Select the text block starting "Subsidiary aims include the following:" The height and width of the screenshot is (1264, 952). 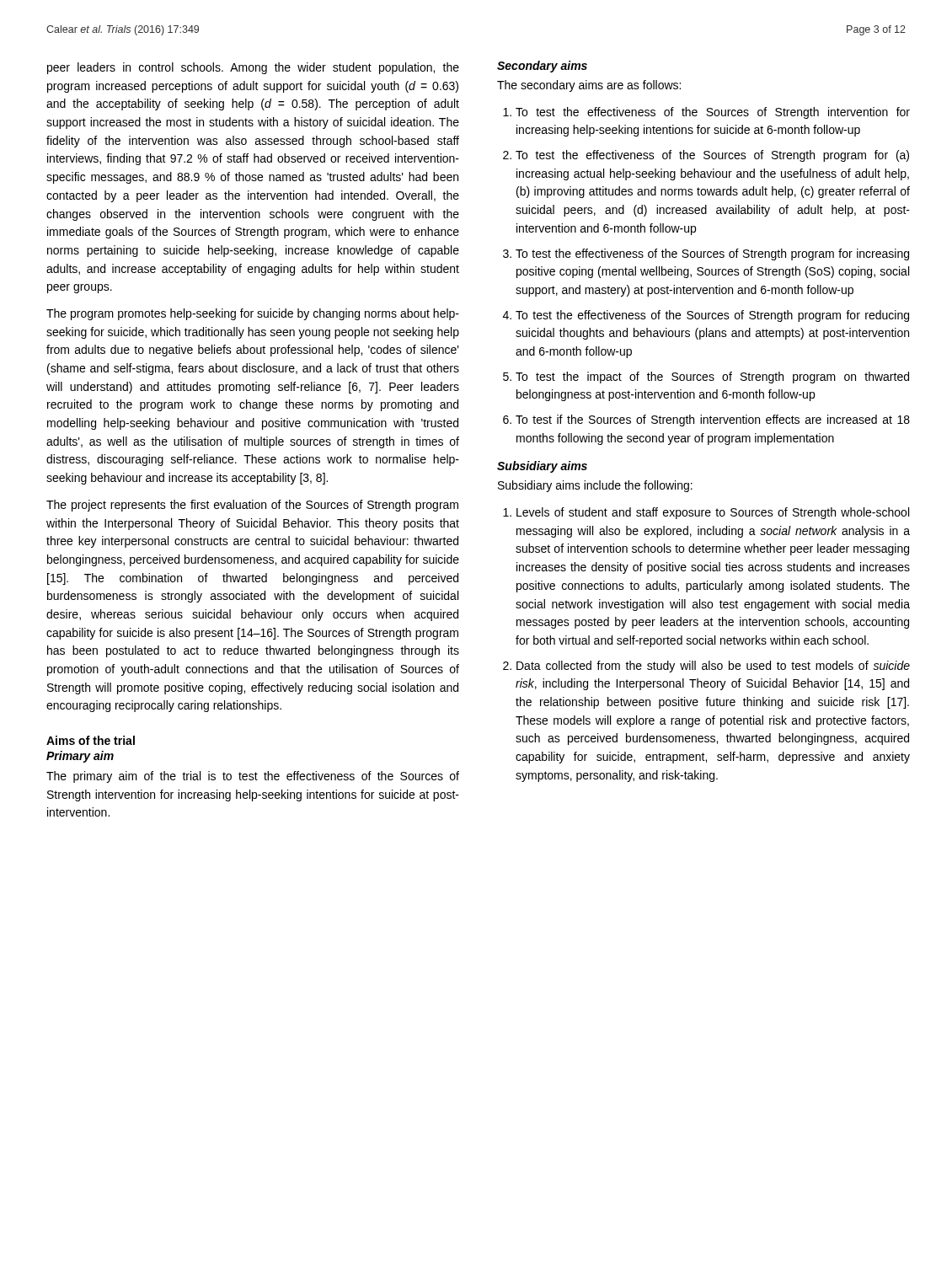click(703, 486)
